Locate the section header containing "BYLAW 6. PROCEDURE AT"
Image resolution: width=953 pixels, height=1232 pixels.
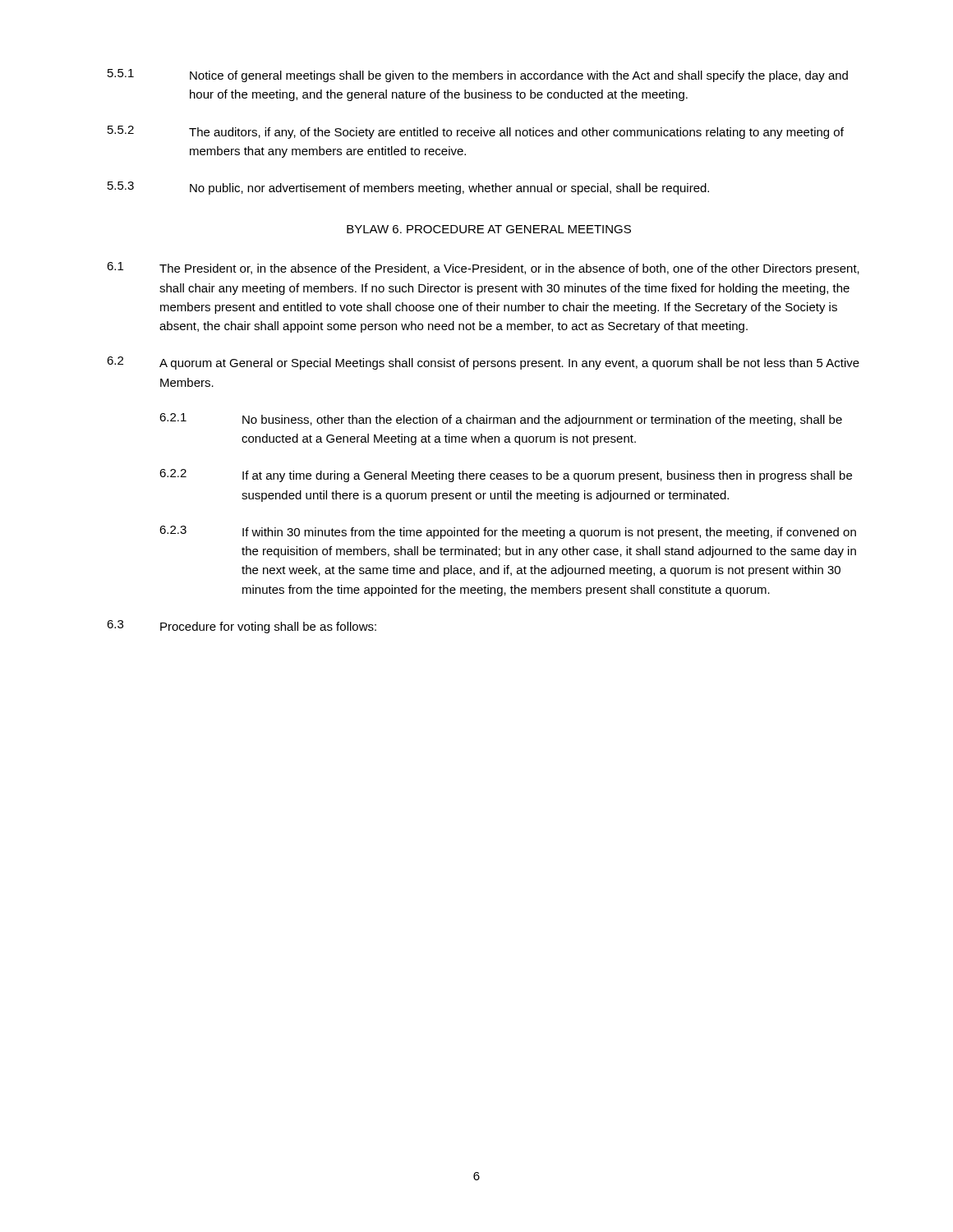pos(489,229)
